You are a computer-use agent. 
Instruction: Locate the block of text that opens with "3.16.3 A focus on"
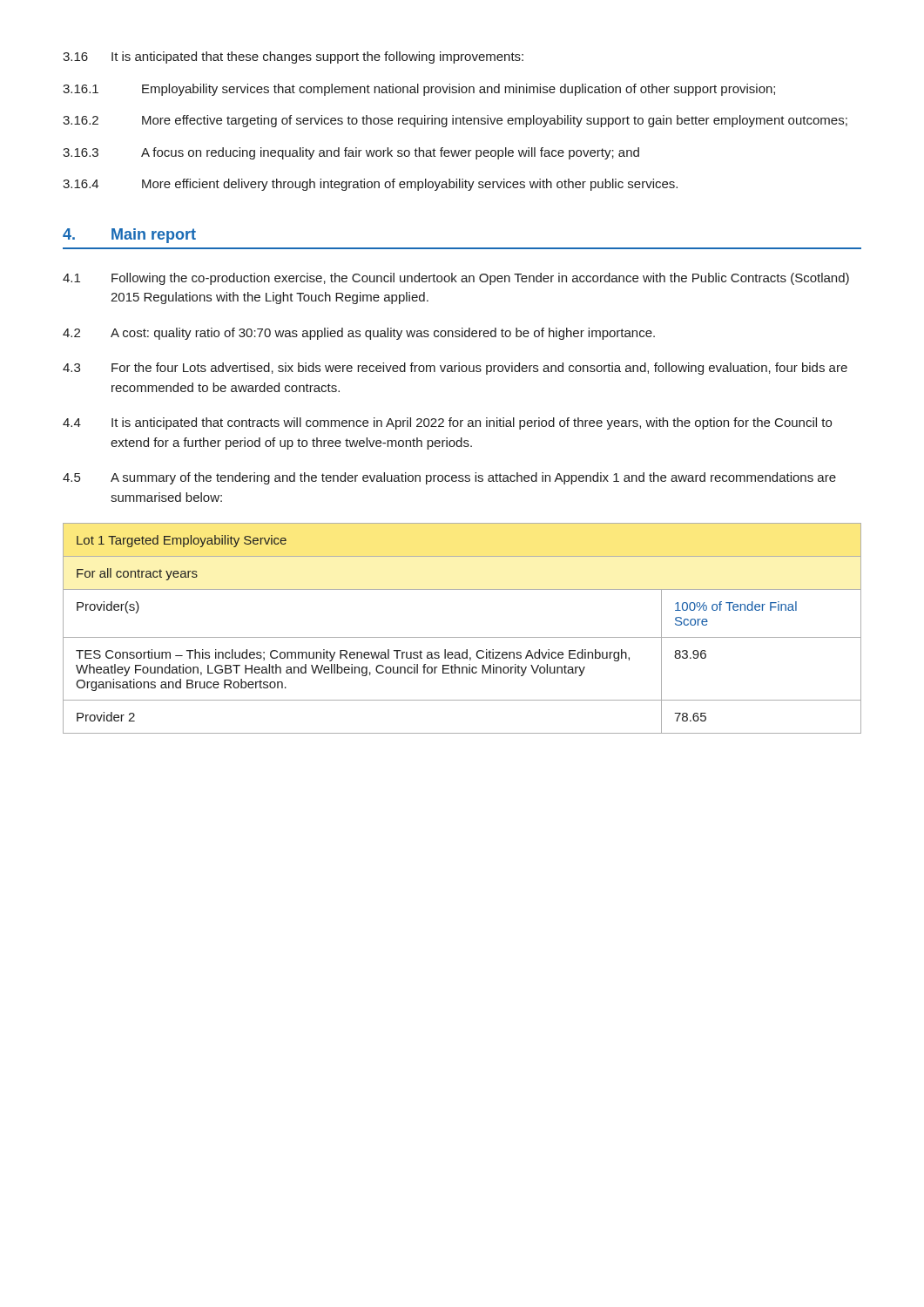click(x=462, y=152)
